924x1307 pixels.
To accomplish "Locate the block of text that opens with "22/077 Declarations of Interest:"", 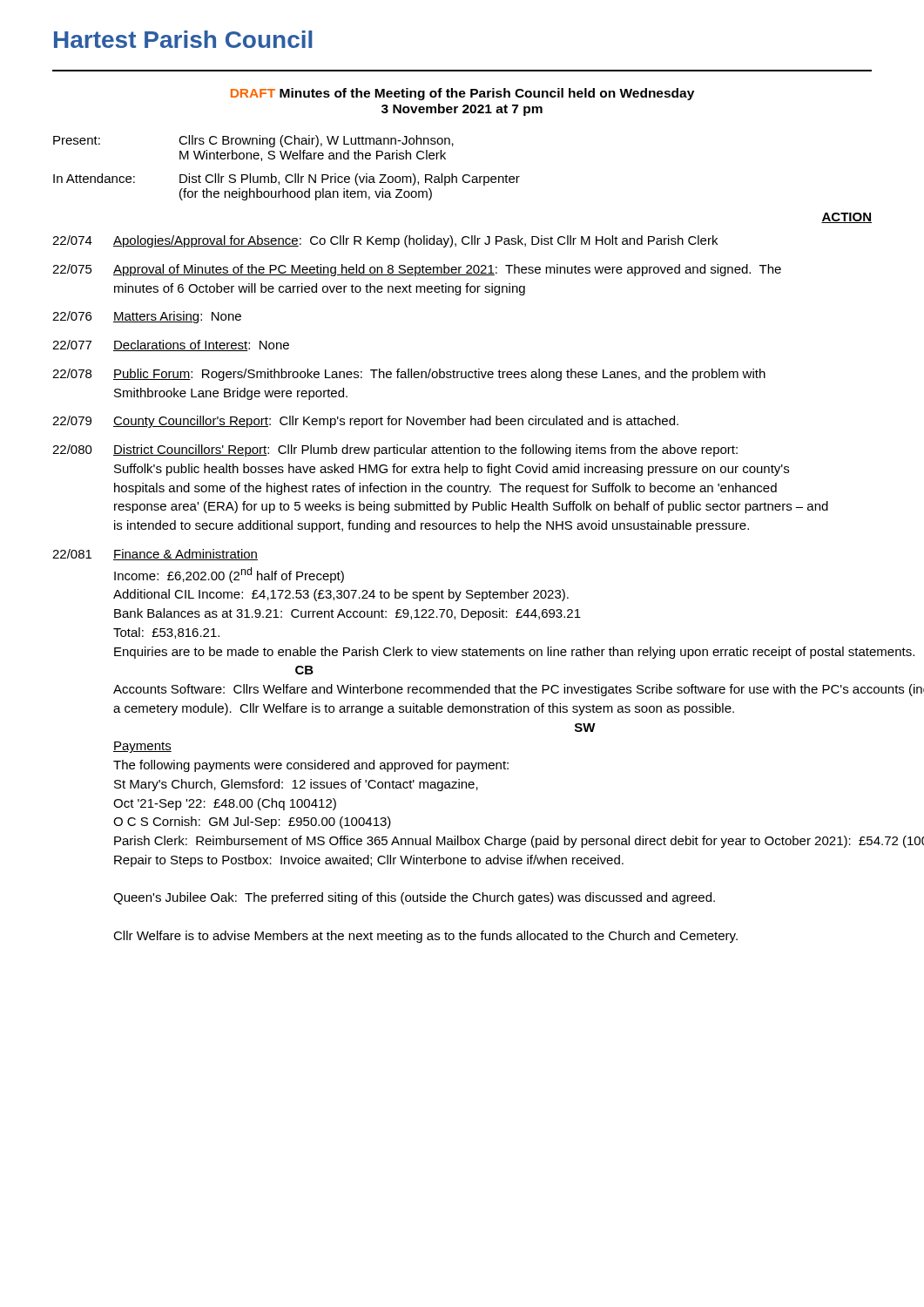I will click(x=171, y=345).
